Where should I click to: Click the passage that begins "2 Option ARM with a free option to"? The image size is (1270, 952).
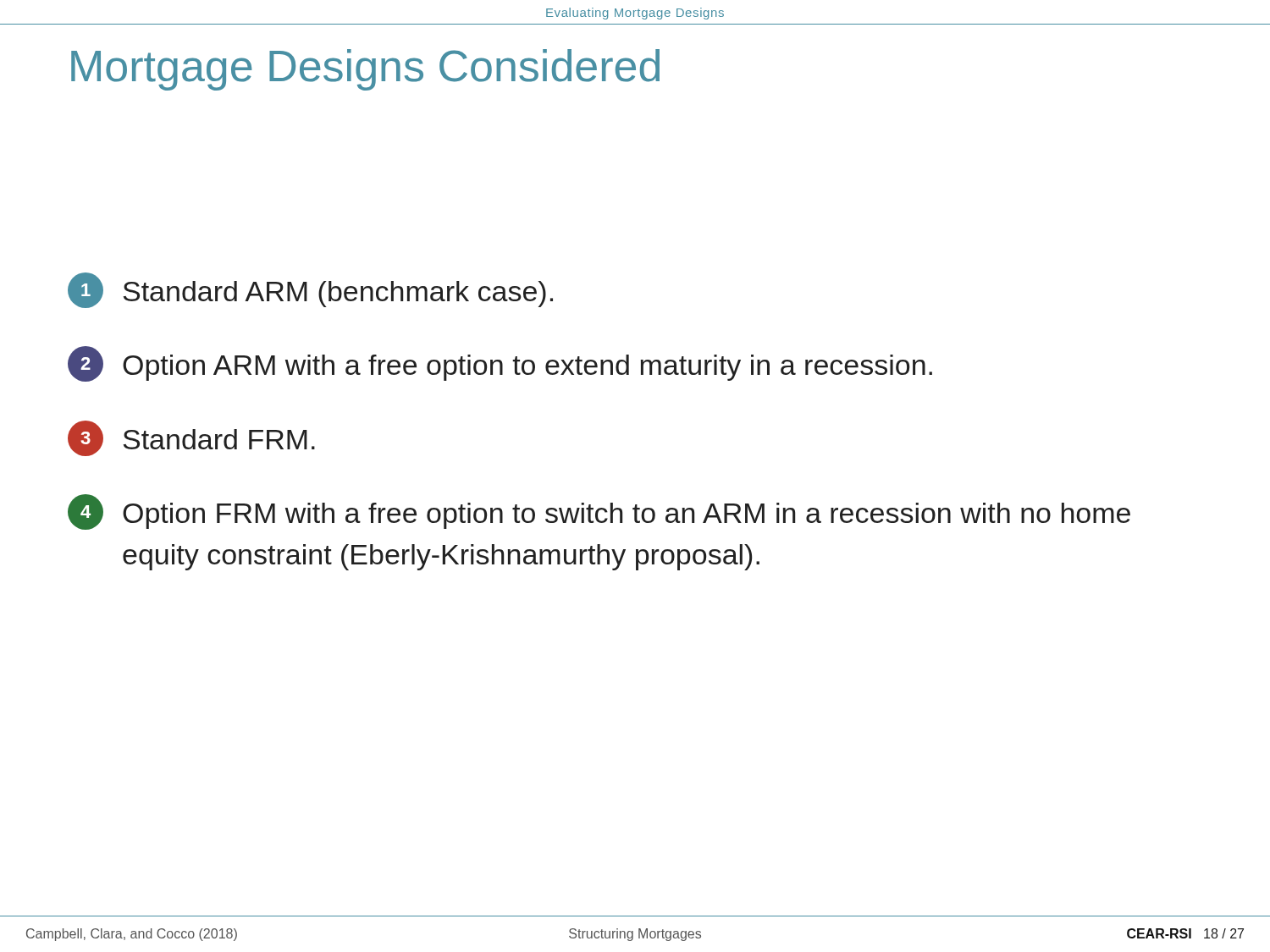coord(635,366)
